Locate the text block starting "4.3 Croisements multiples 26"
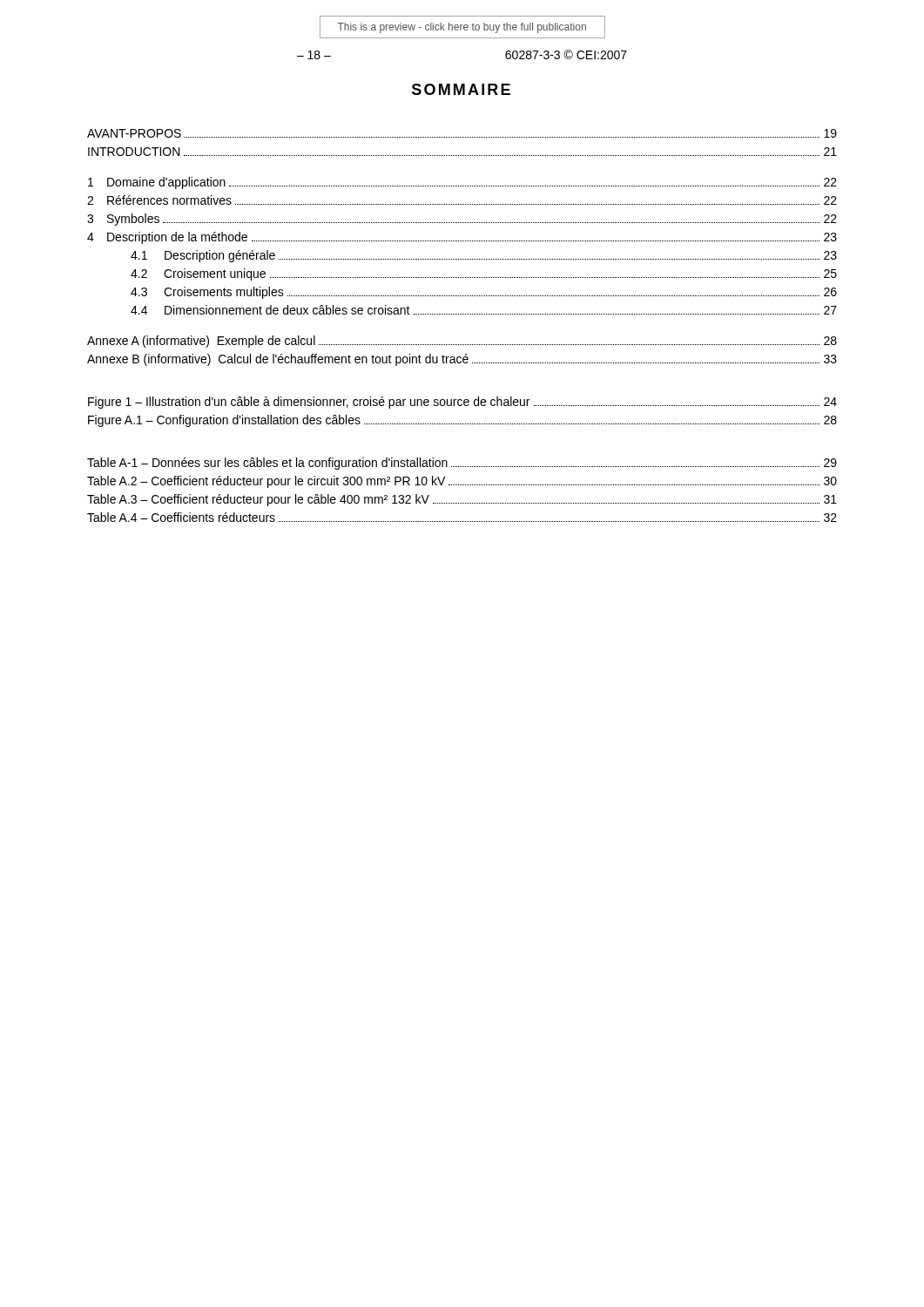924x1307 pixels. point(484,292)
